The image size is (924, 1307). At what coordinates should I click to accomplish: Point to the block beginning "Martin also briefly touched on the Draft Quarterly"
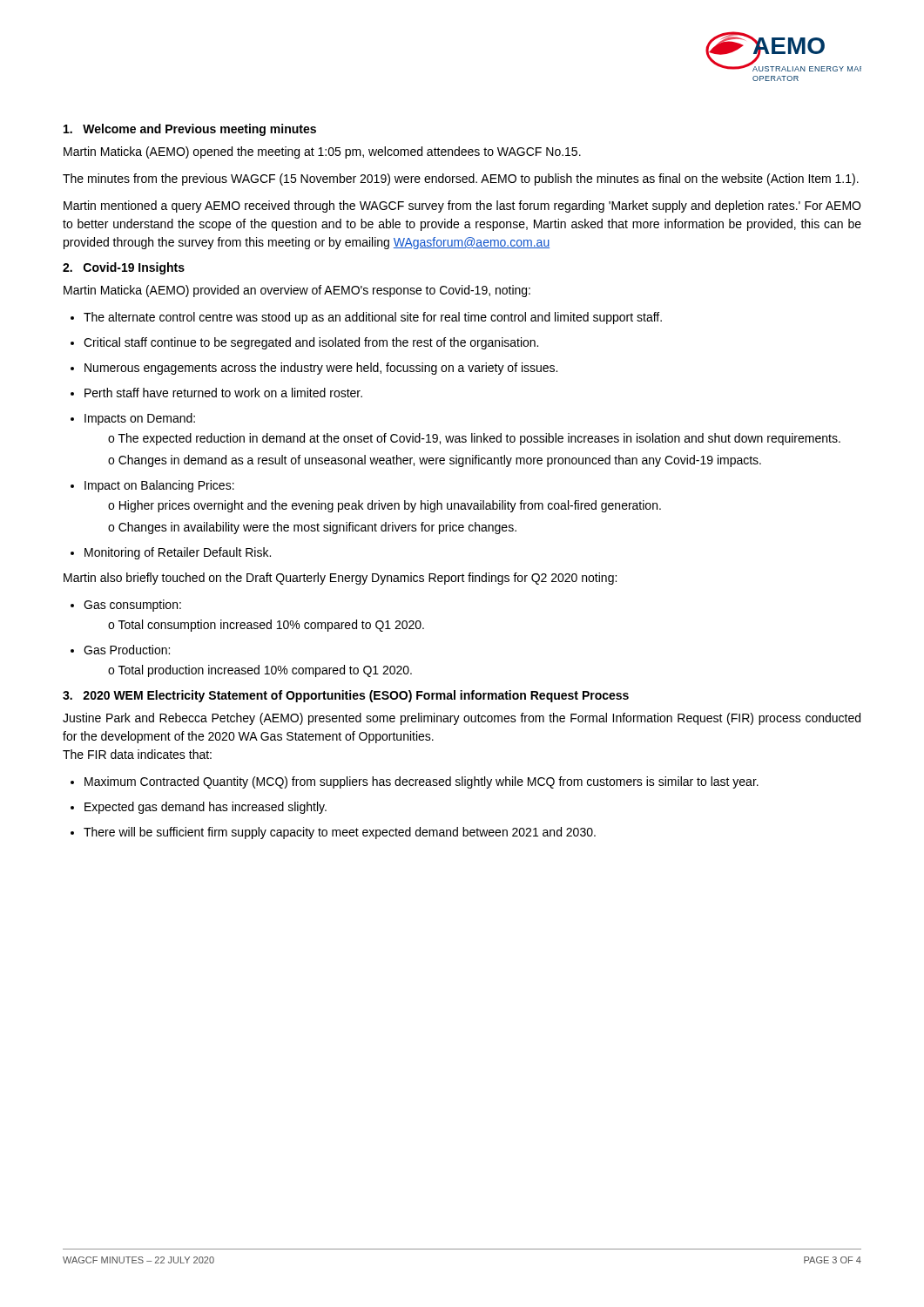pos(462,578)
